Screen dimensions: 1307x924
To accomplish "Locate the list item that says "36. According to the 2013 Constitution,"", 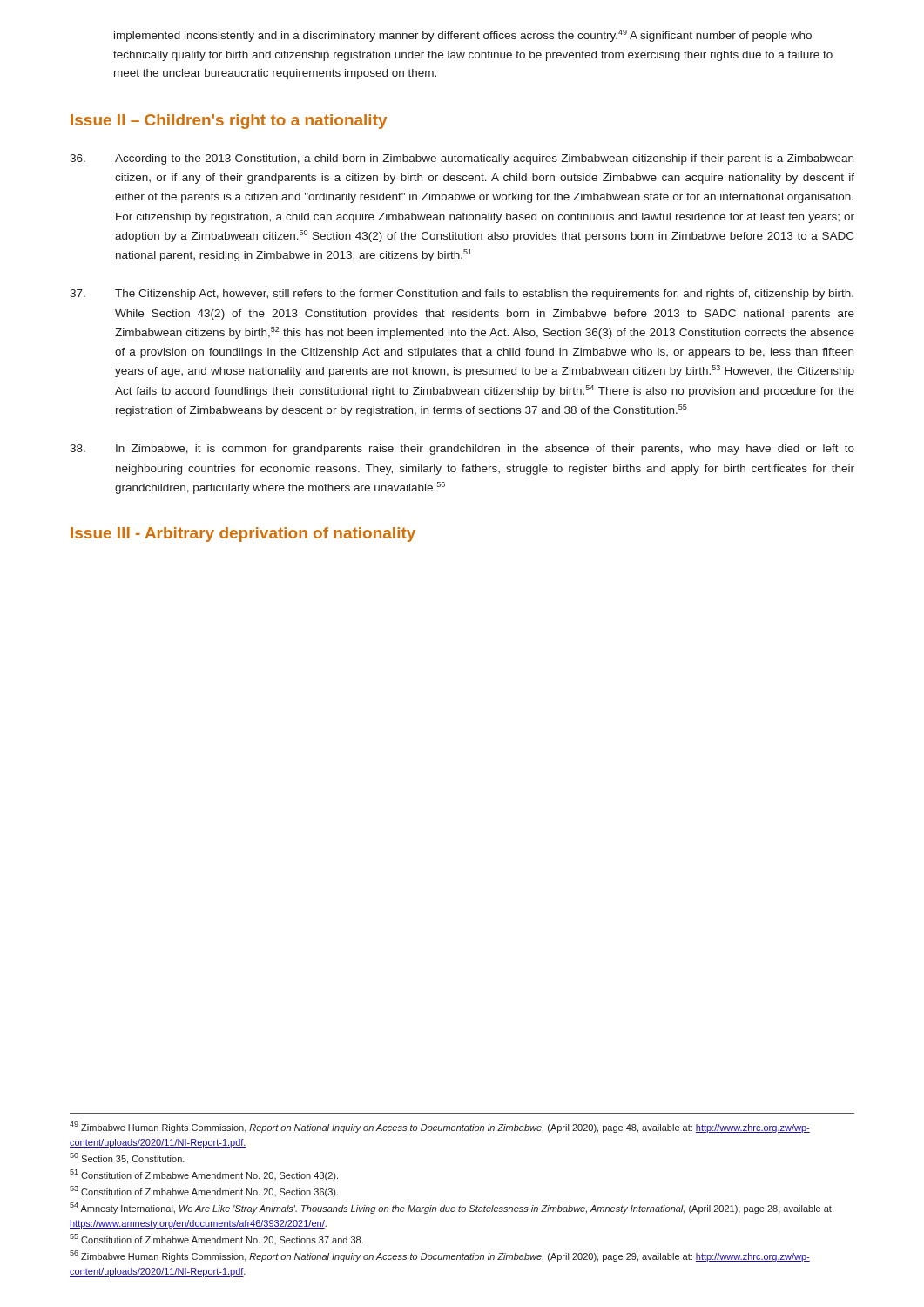I will [x=462, y=207].
